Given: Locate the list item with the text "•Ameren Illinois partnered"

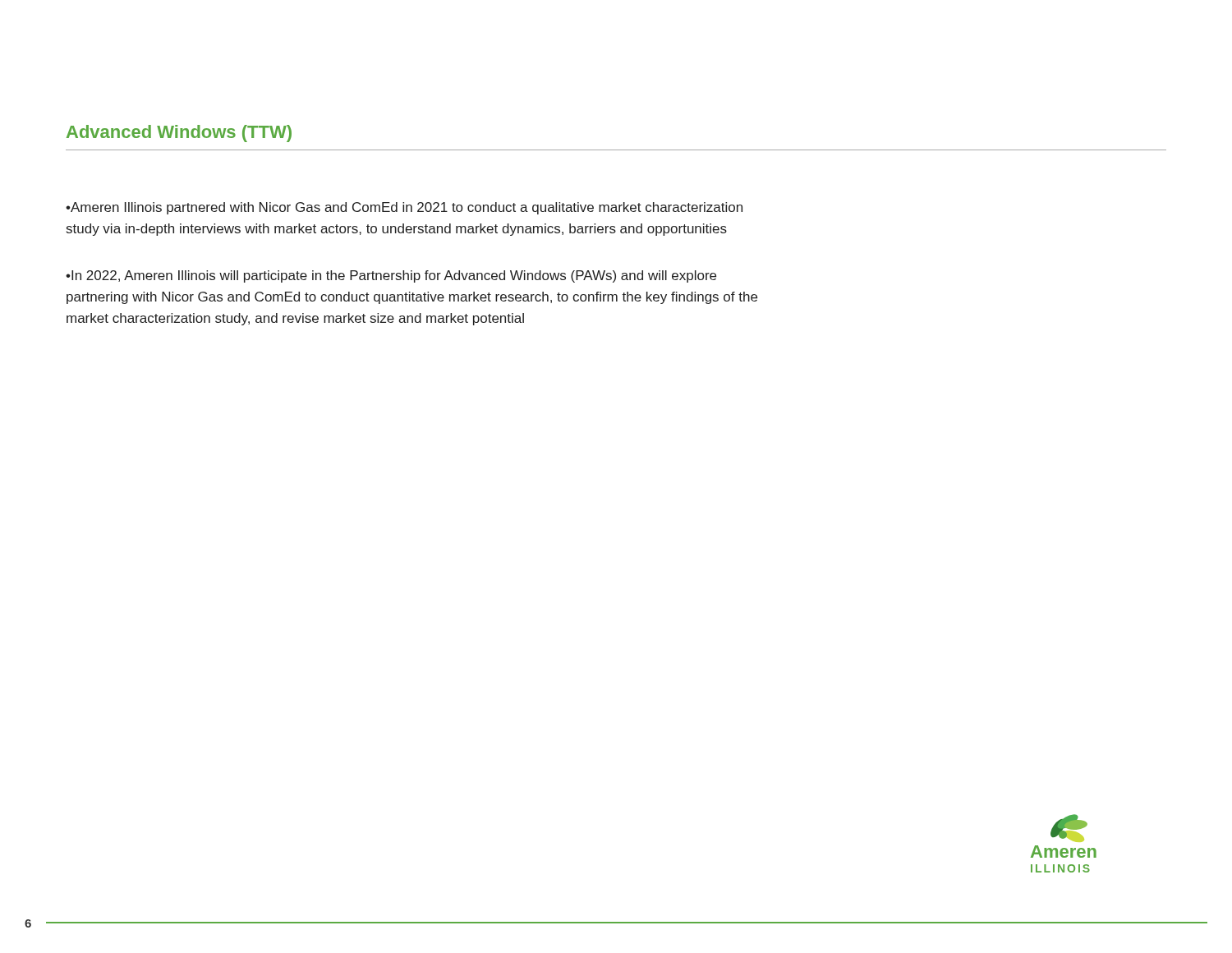Looking at the screenshot, I should pos(405,218).
